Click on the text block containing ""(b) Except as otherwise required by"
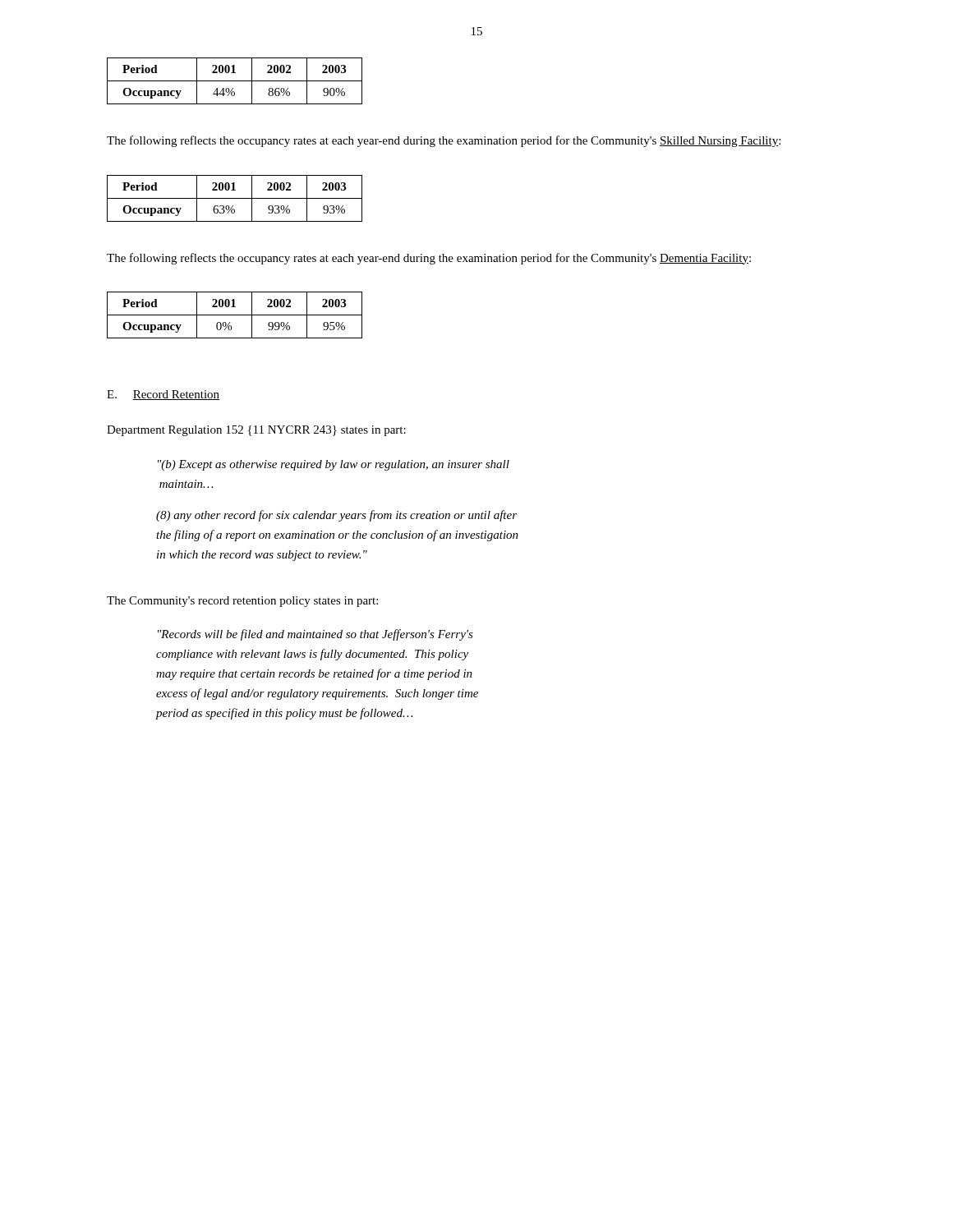Viewport: 953px width, 1232px height. click(x=501, y=509)
